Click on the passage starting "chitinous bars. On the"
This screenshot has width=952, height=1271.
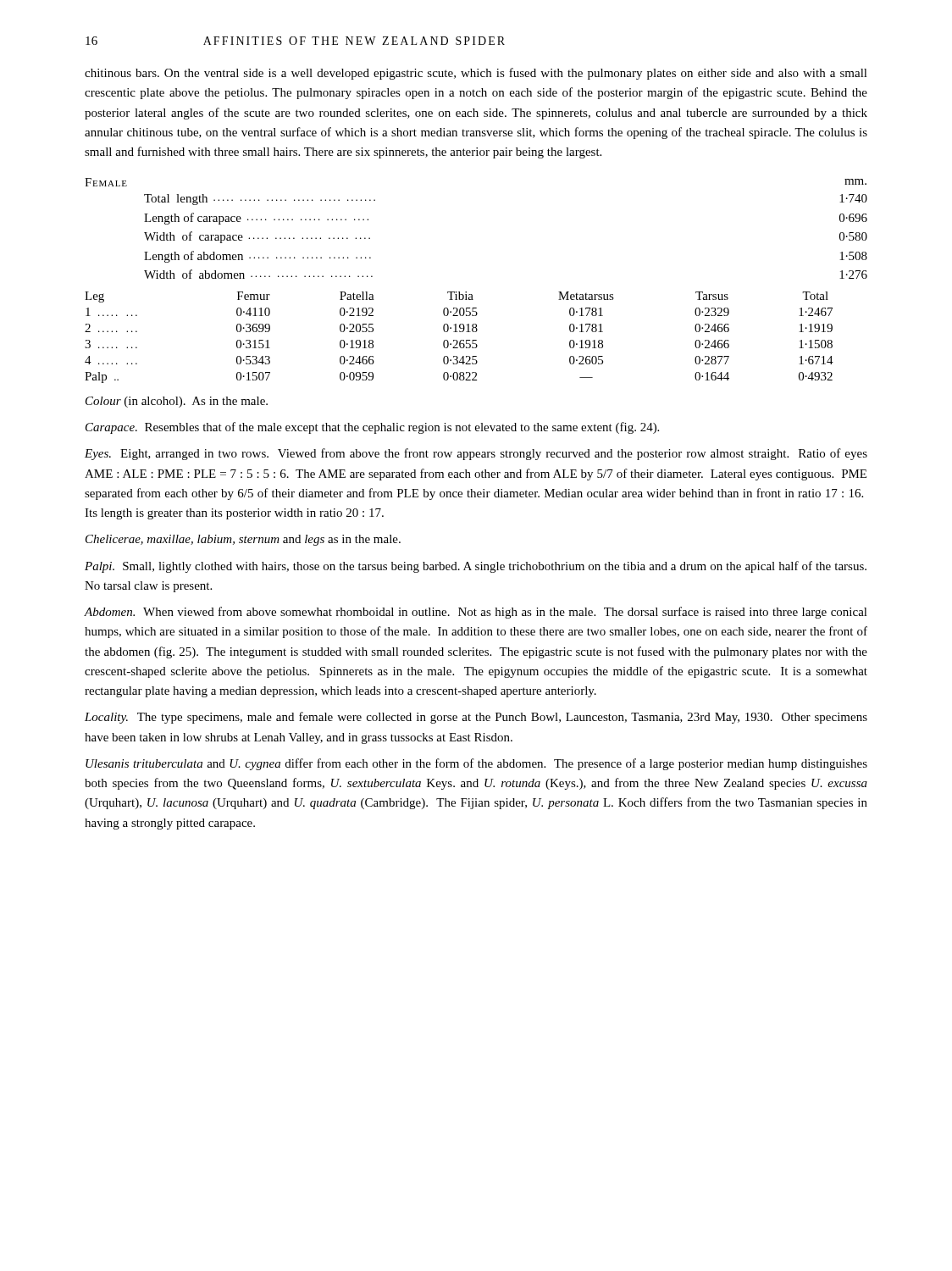(476, 113)
